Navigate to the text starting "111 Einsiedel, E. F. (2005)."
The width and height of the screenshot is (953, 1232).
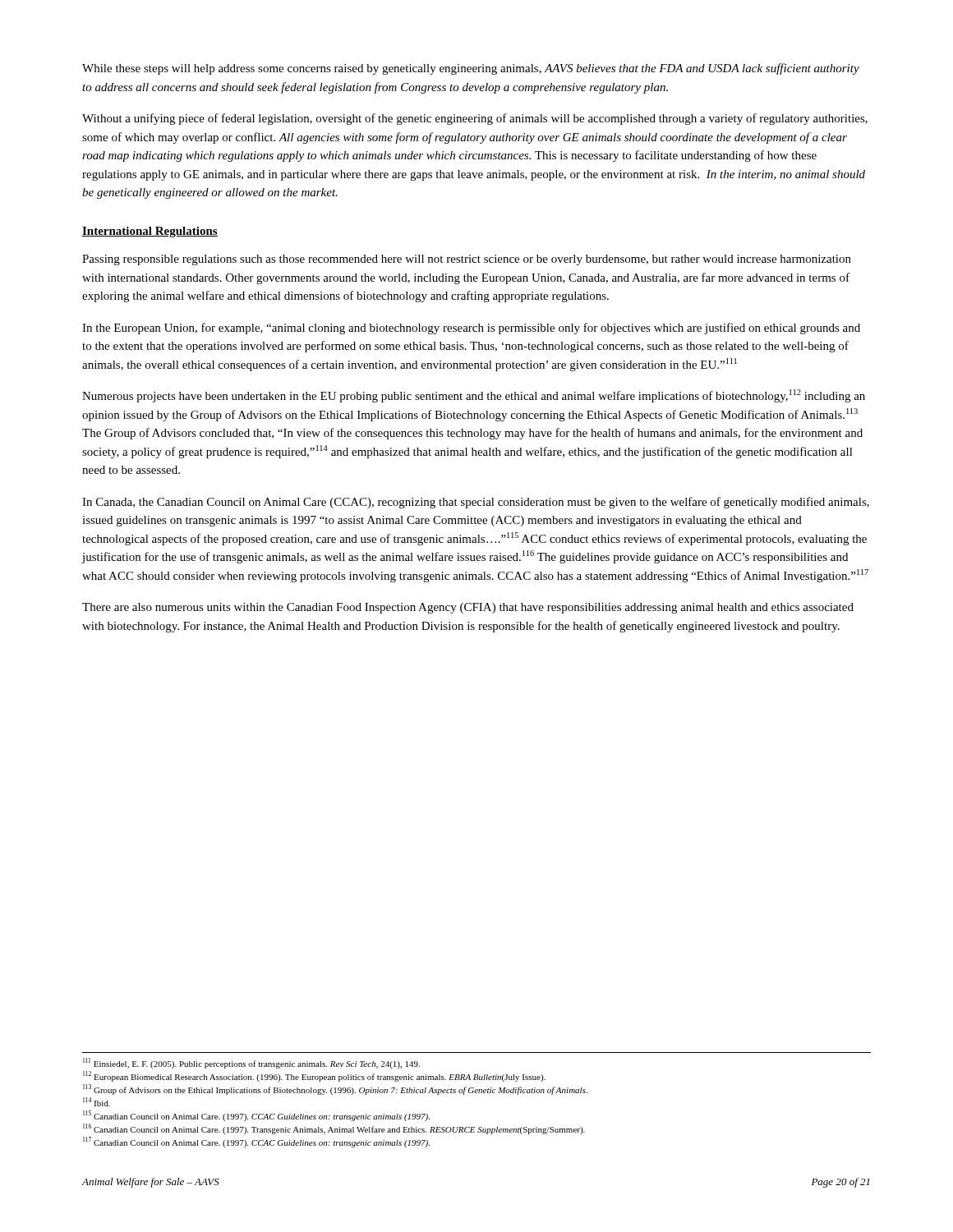pyautogui.click(x=476, y=1065)
